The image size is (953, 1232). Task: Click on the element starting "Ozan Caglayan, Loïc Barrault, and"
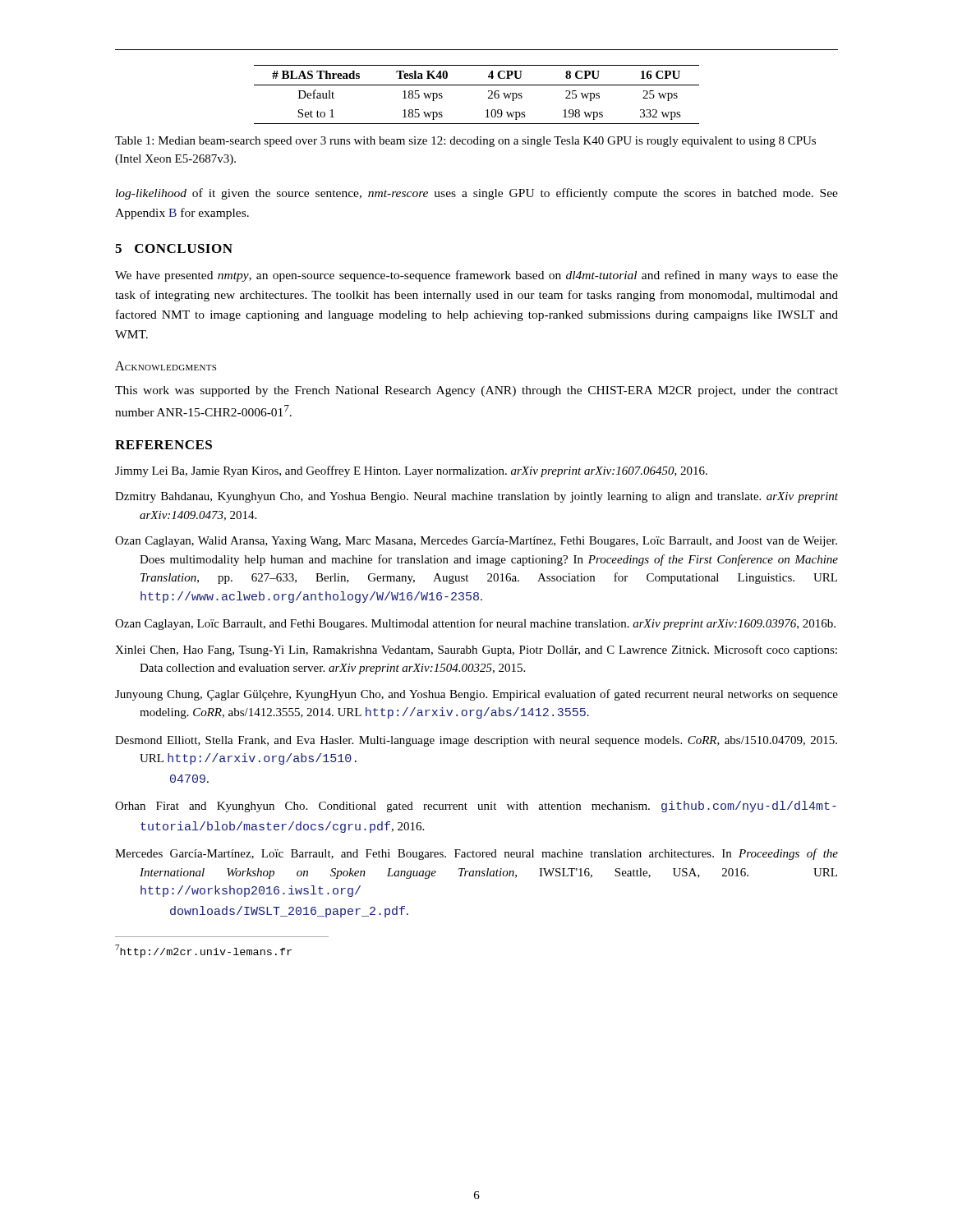click(476, 624)
